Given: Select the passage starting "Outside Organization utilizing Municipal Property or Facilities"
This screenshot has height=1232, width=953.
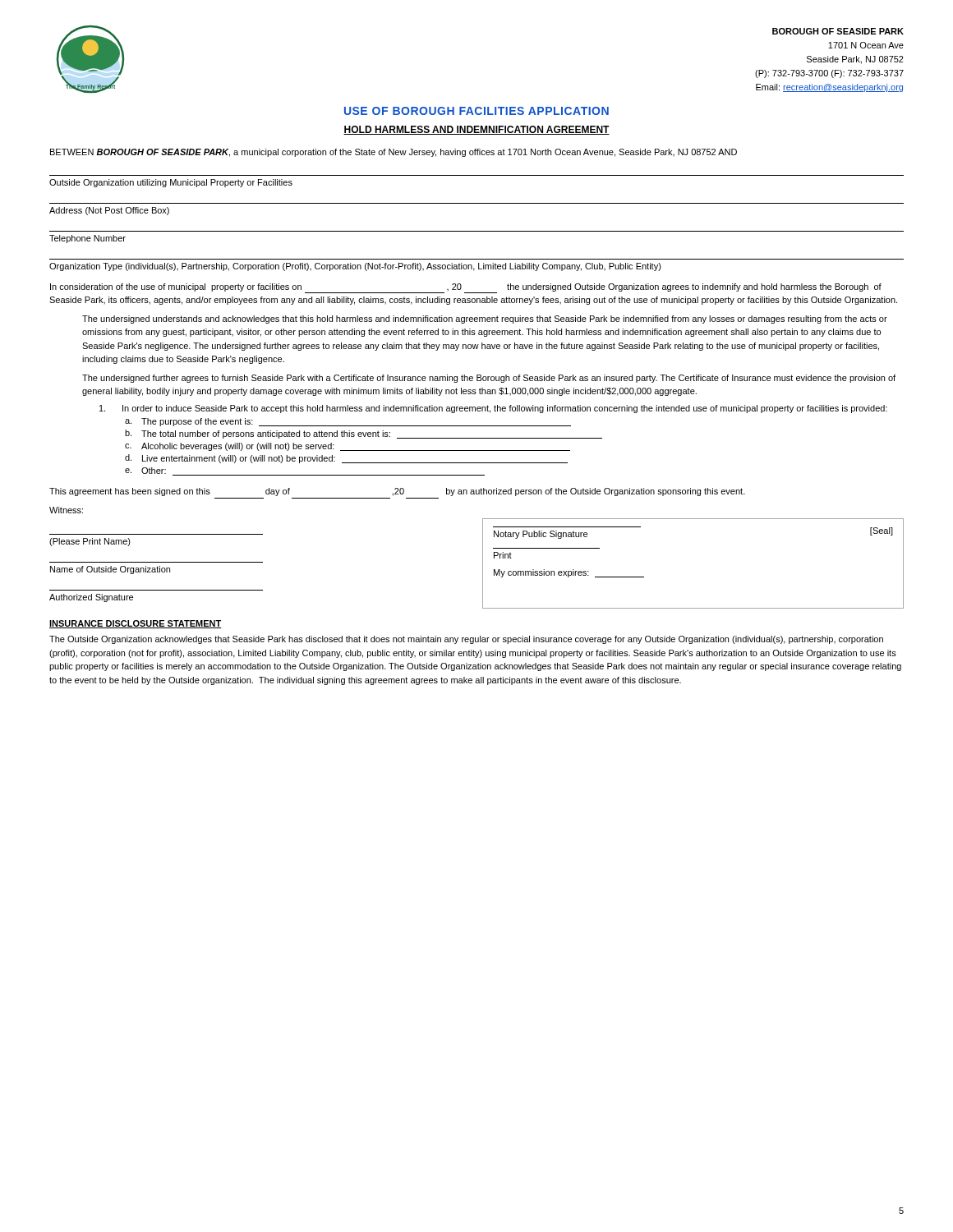Looking at the screenshot, I should [x=171, y=182].
